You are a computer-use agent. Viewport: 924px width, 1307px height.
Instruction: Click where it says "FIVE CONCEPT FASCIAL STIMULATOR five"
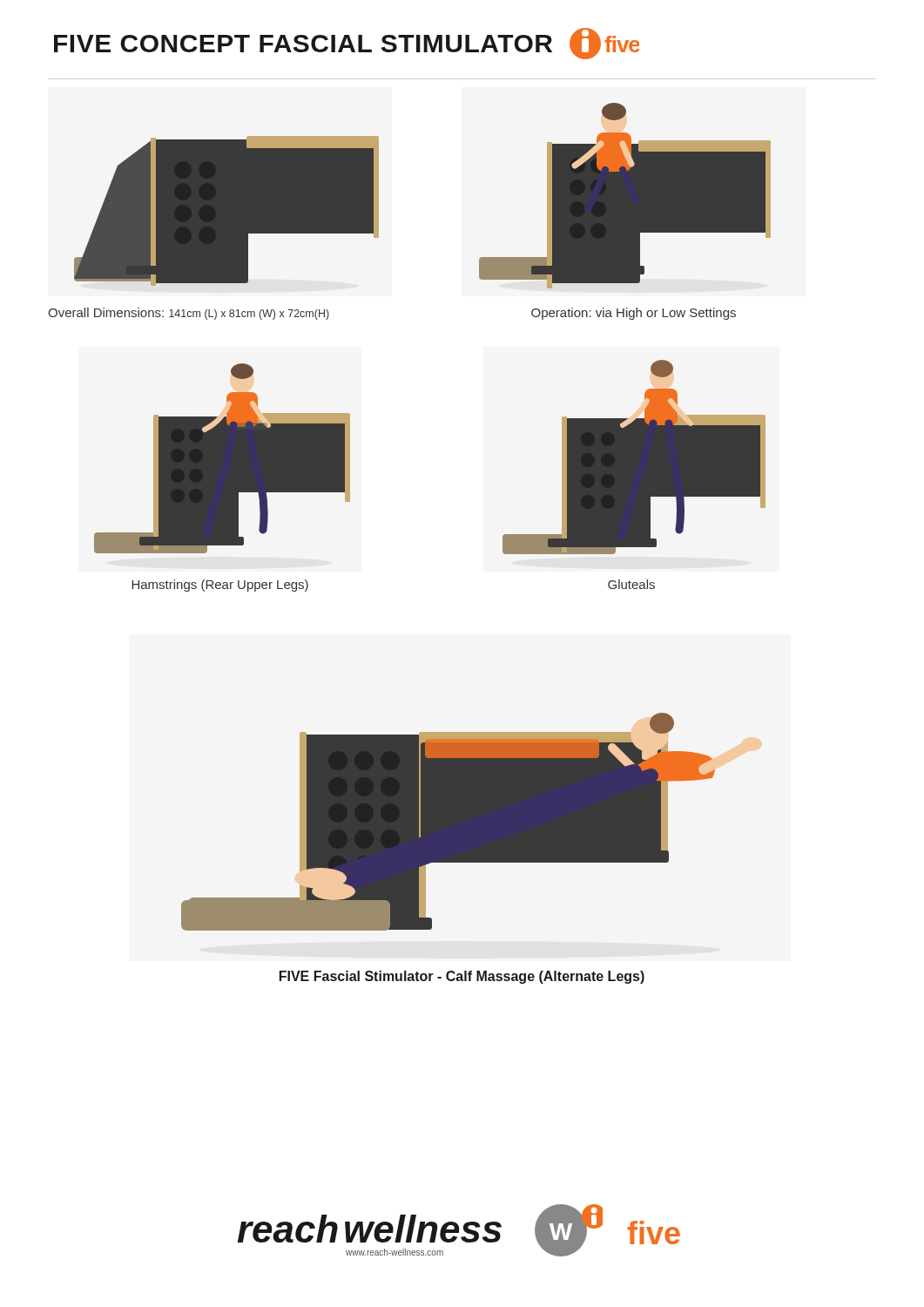point(346,44)
